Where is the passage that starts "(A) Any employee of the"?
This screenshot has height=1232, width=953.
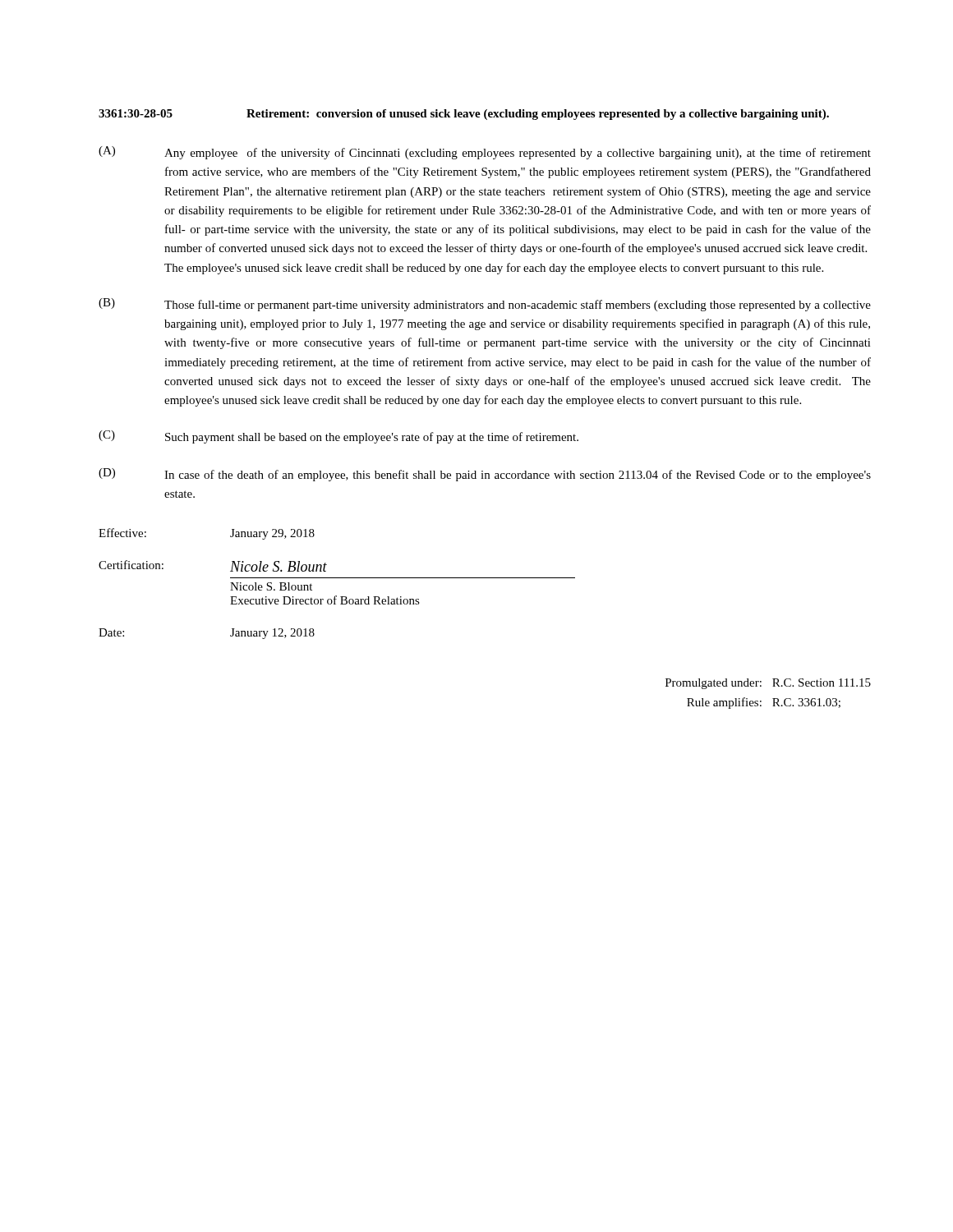pyautogui.click(x=485, y=211)
